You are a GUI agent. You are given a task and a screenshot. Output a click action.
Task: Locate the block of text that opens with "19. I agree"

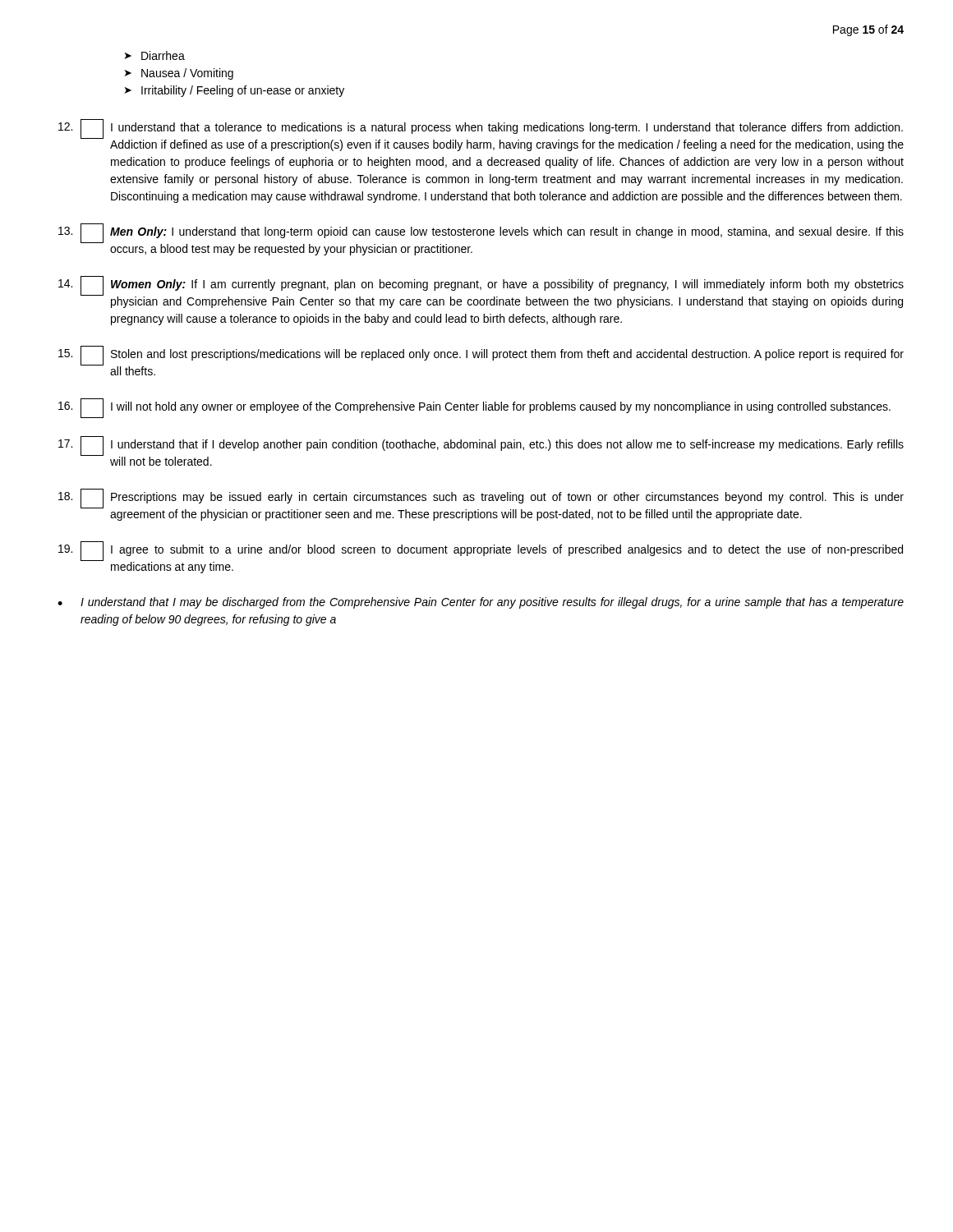point(481,558)
